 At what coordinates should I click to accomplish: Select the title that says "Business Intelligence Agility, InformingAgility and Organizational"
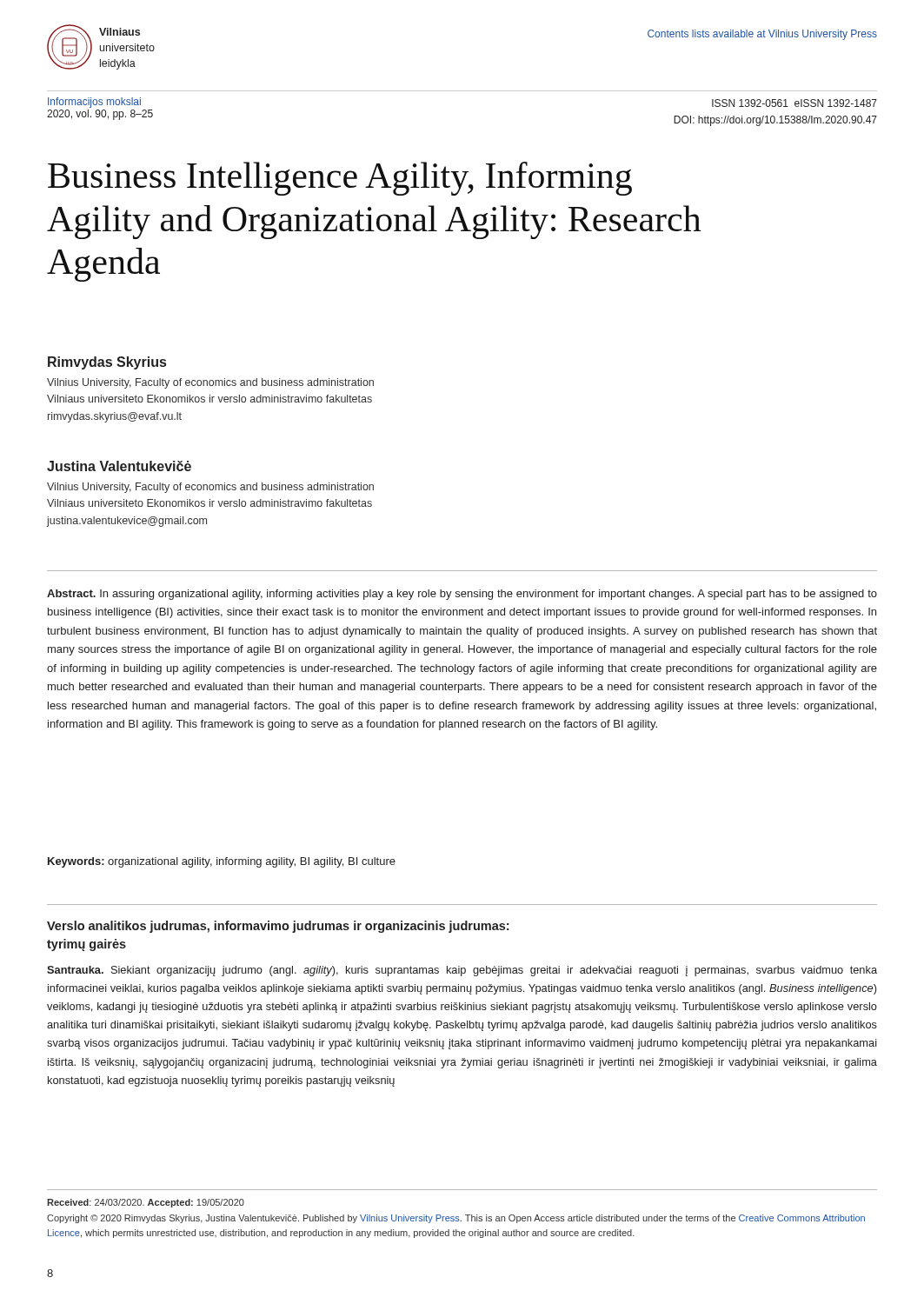point(462,219)
